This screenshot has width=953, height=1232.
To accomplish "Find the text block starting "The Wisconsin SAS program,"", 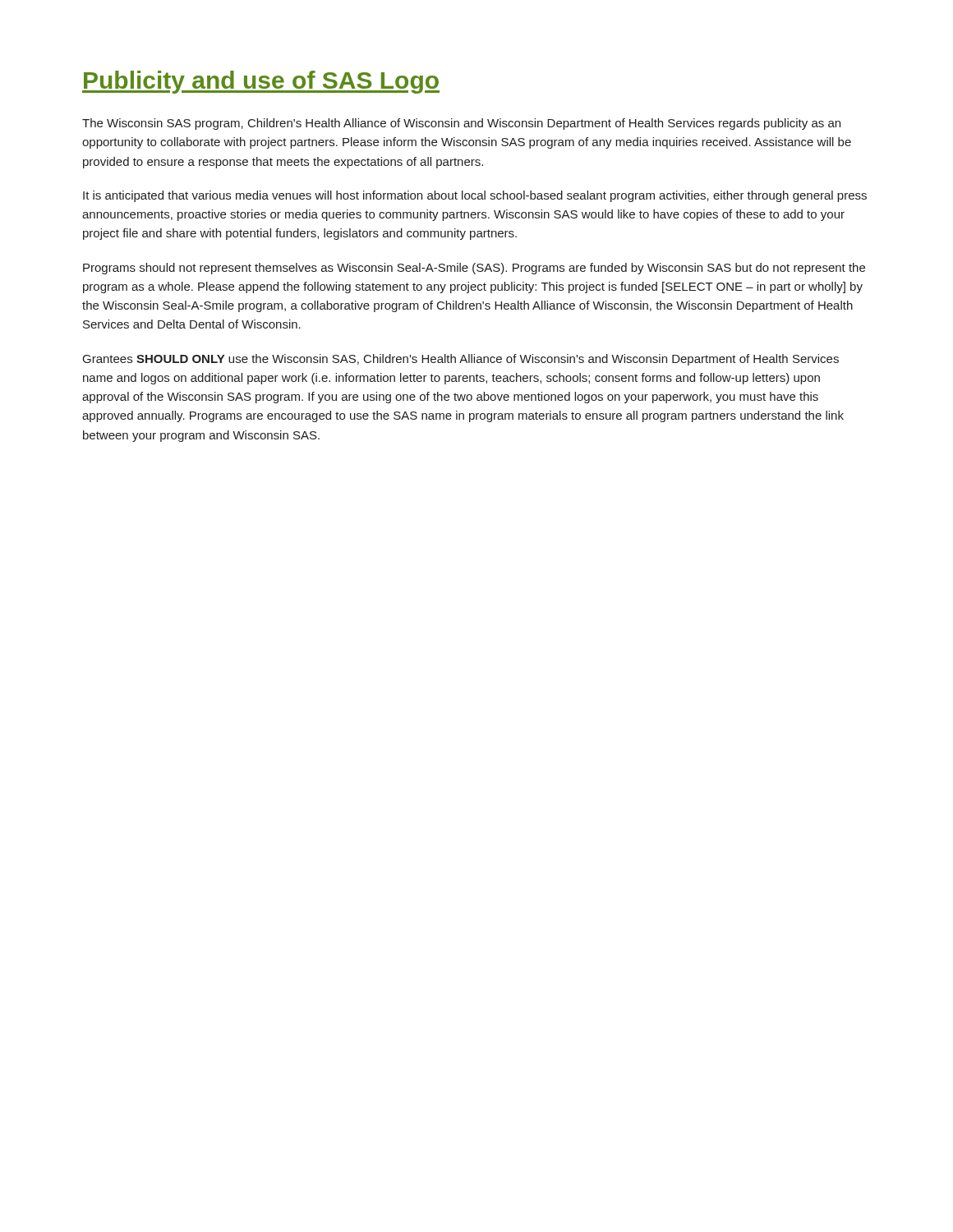I will (467, 142).
